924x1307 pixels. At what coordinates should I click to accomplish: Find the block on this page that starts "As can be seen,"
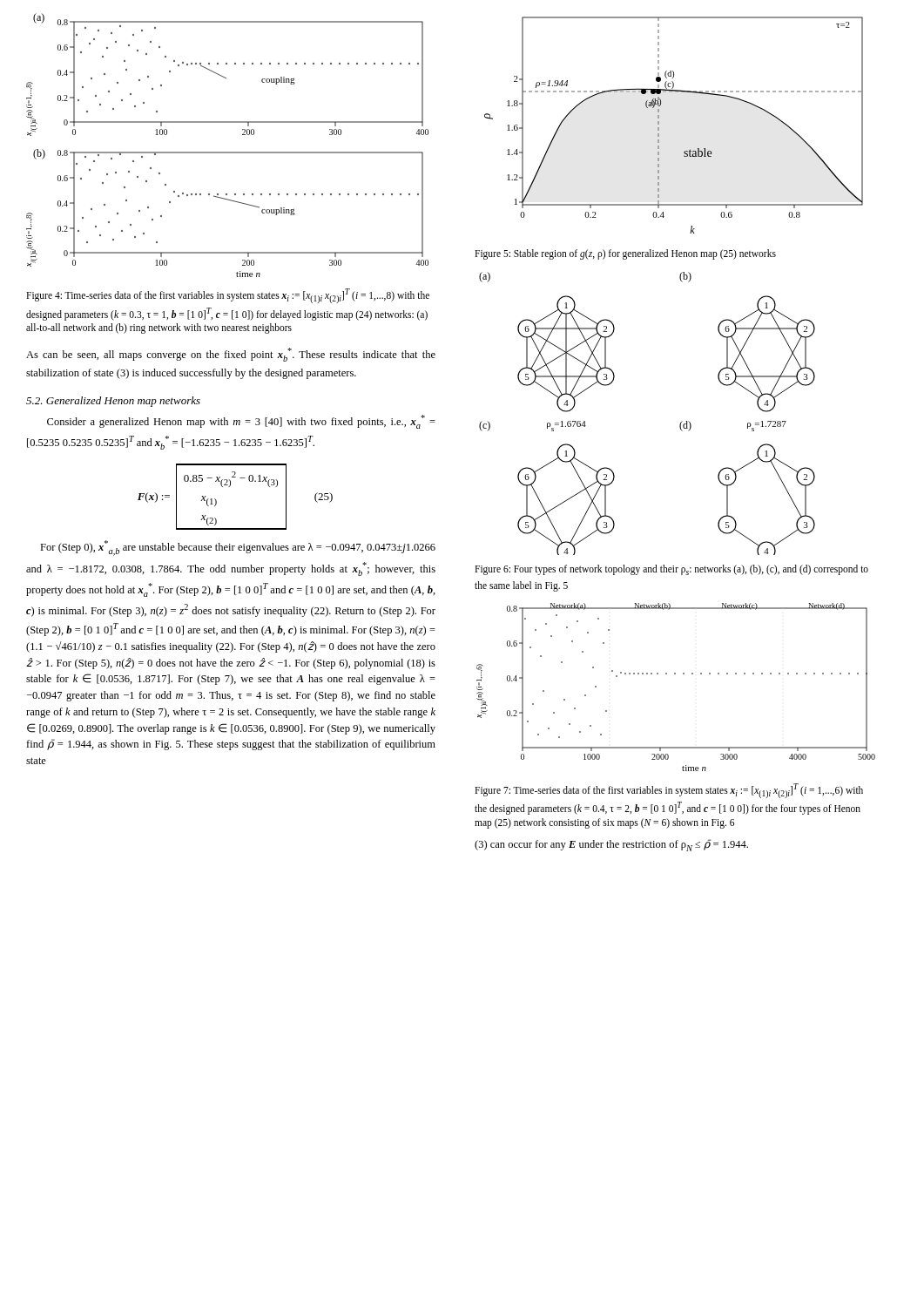(x=231, y=362)
